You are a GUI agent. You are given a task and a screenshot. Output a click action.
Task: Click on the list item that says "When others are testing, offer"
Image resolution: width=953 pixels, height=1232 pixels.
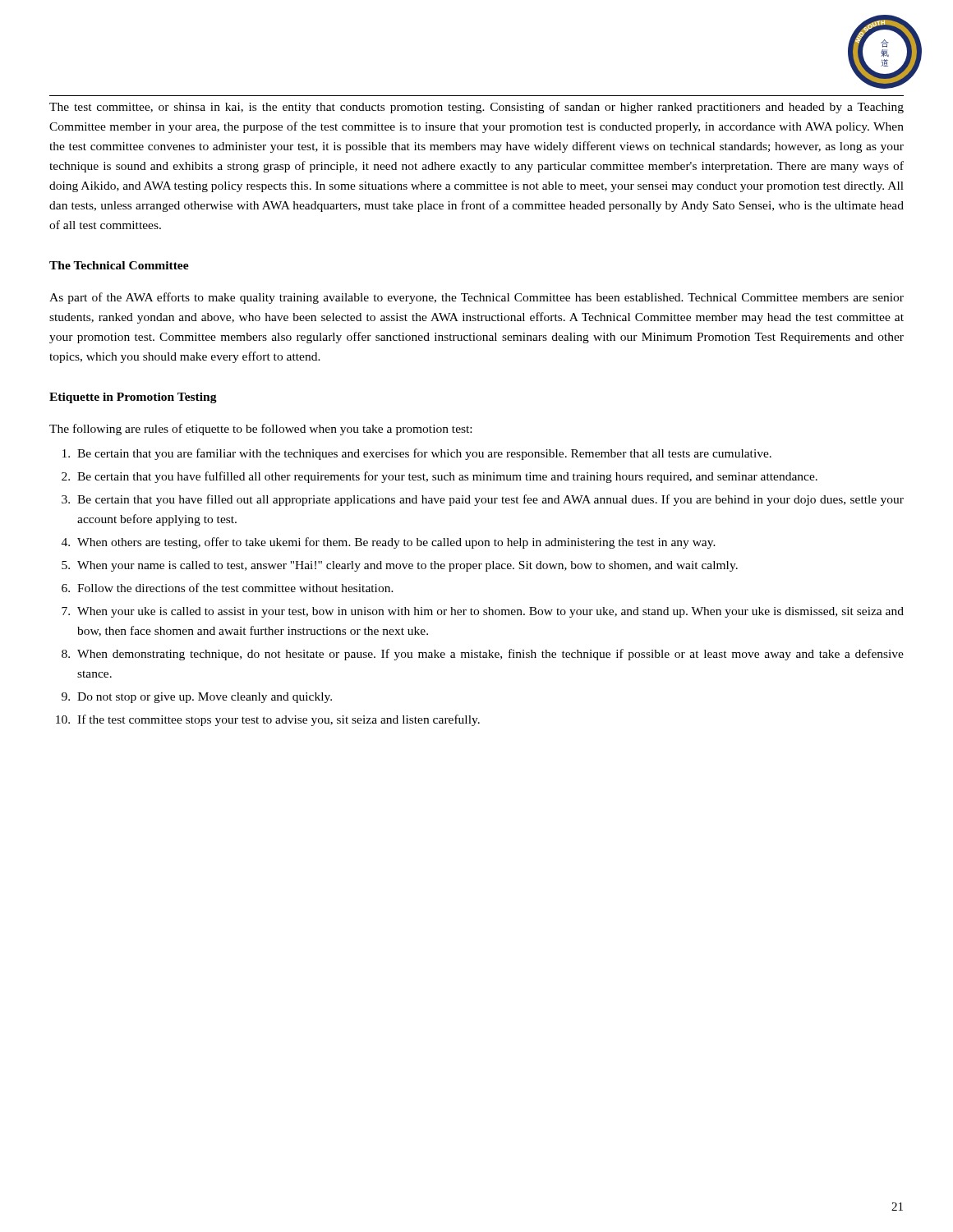click(x=397, y=542)
